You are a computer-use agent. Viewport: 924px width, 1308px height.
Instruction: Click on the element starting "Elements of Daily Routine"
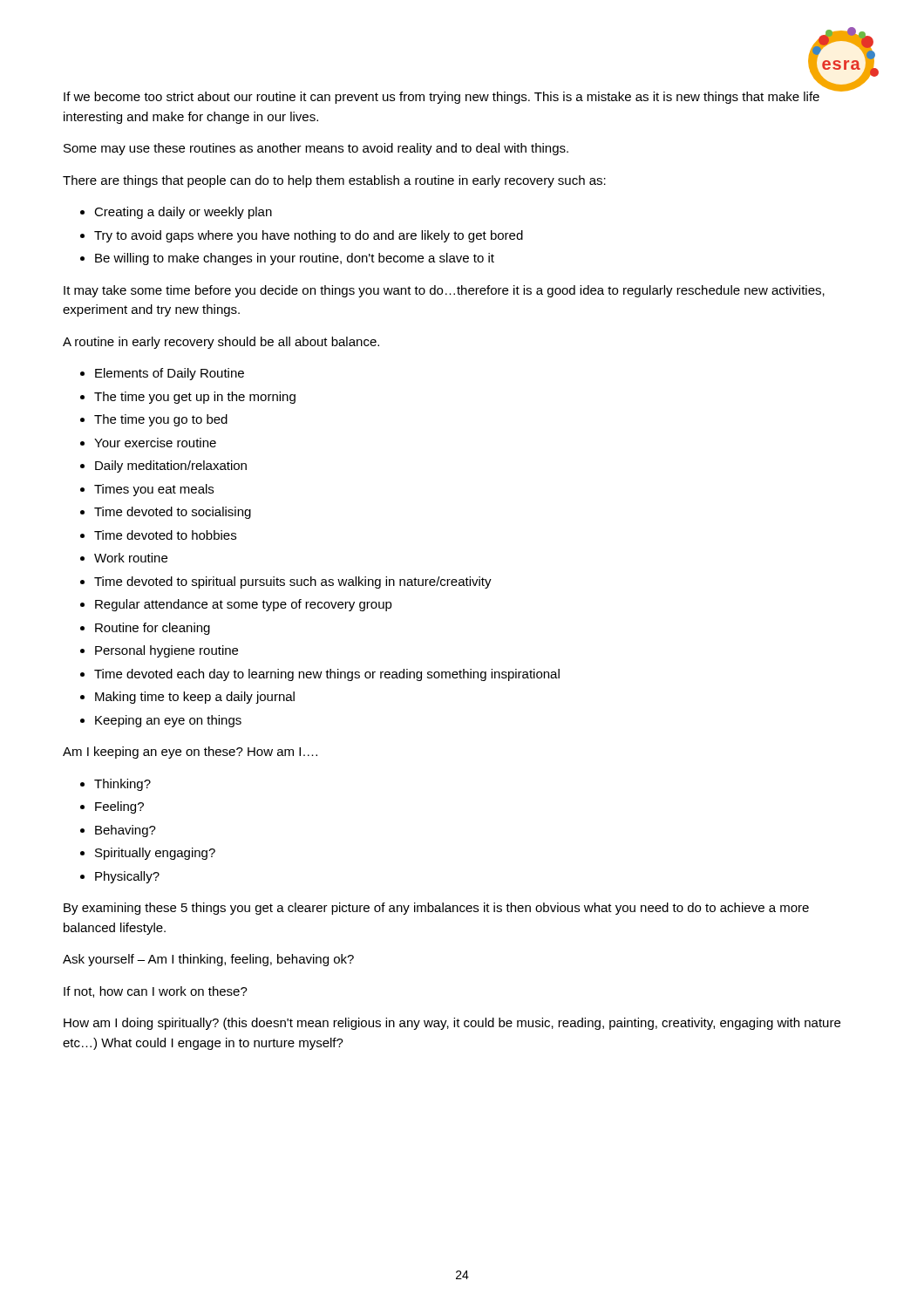tap(169, 373)
